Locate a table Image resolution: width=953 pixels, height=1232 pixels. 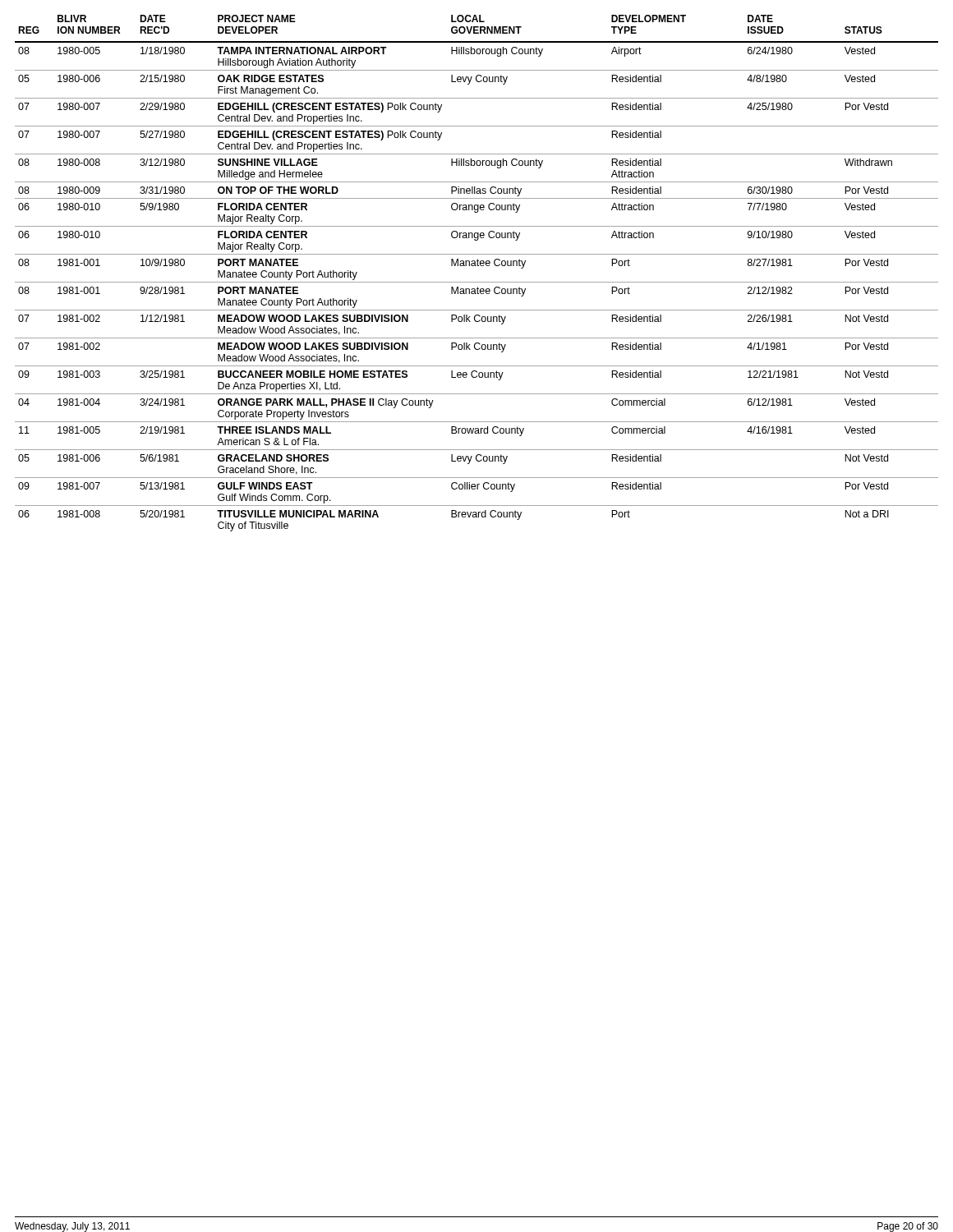point(476,271)
